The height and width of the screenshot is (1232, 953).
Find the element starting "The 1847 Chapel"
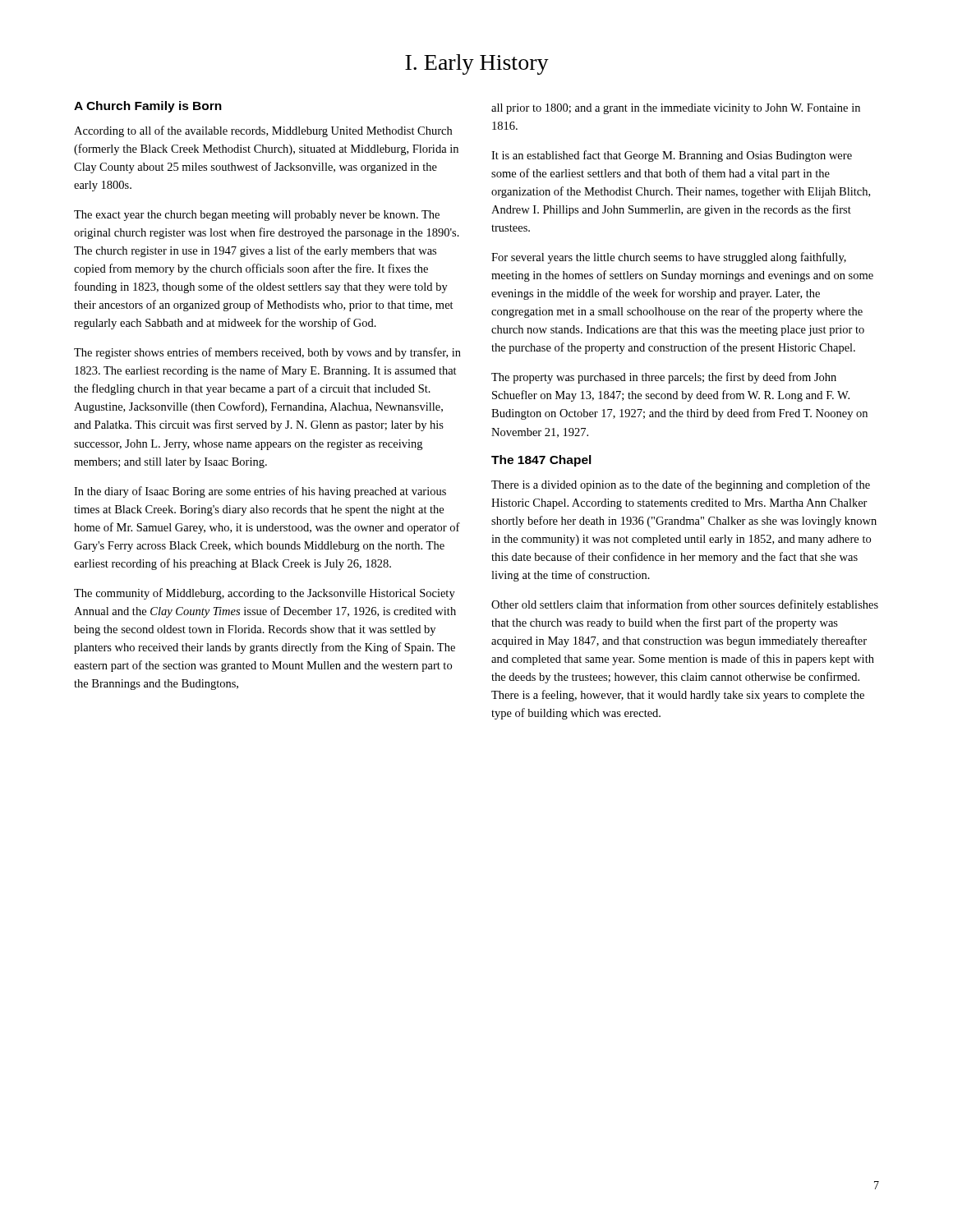tap(542, 459)
